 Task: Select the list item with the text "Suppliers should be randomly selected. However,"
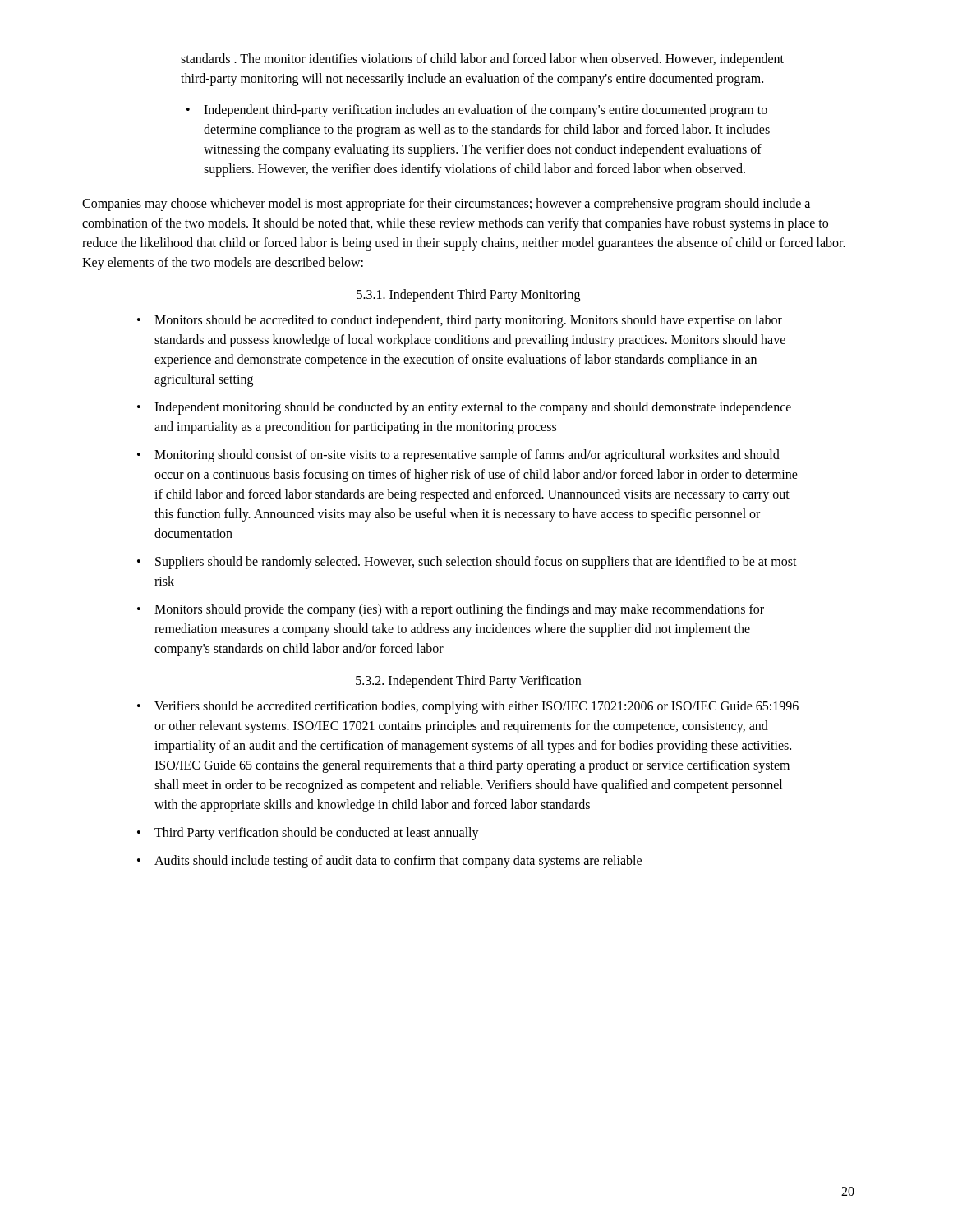(x=475, y=571)
